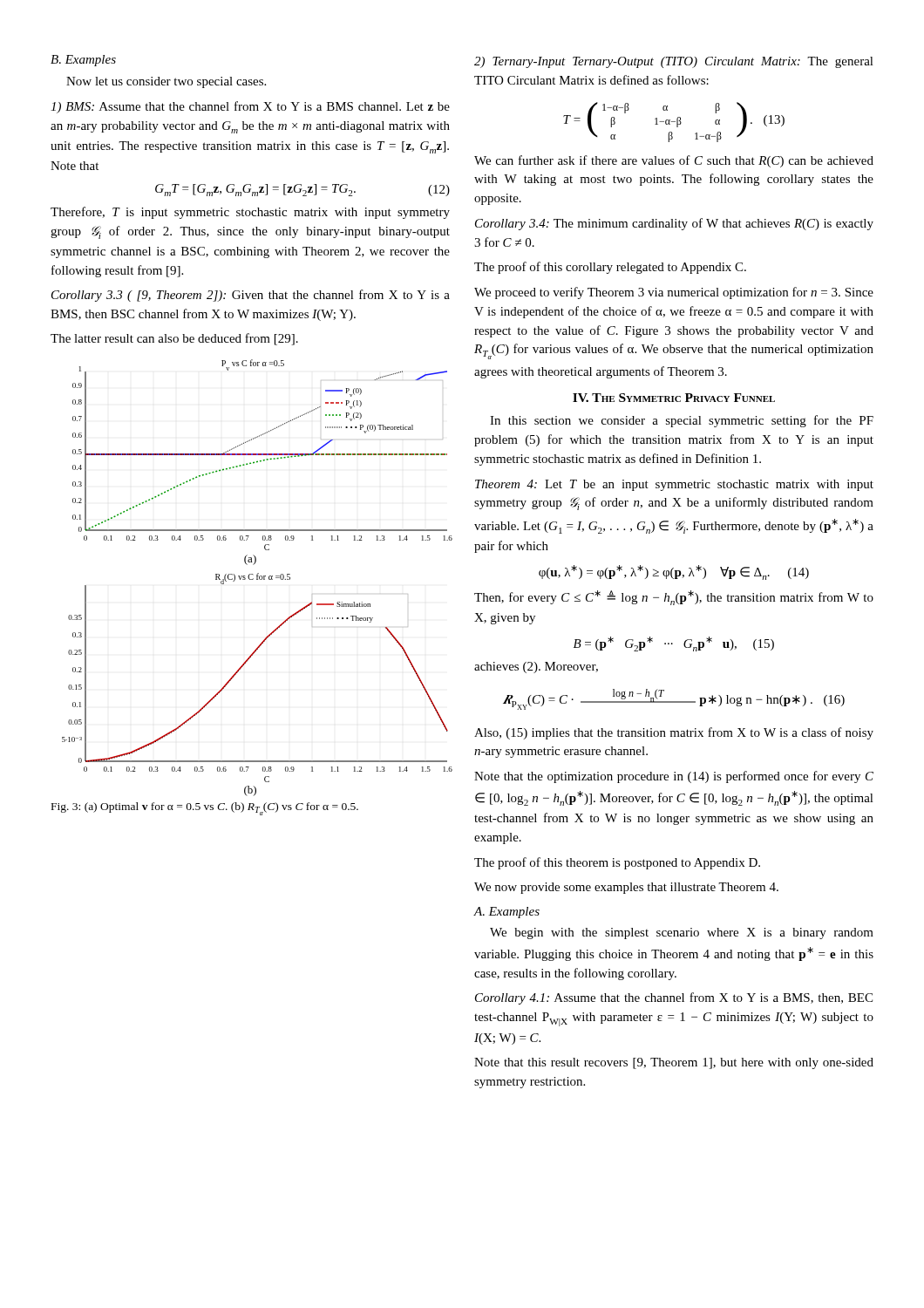This screenshot has width=924, height=1308.
Task: Click on the passage starting "Therefore, T is input"
Action: click(x=250, y=242)
